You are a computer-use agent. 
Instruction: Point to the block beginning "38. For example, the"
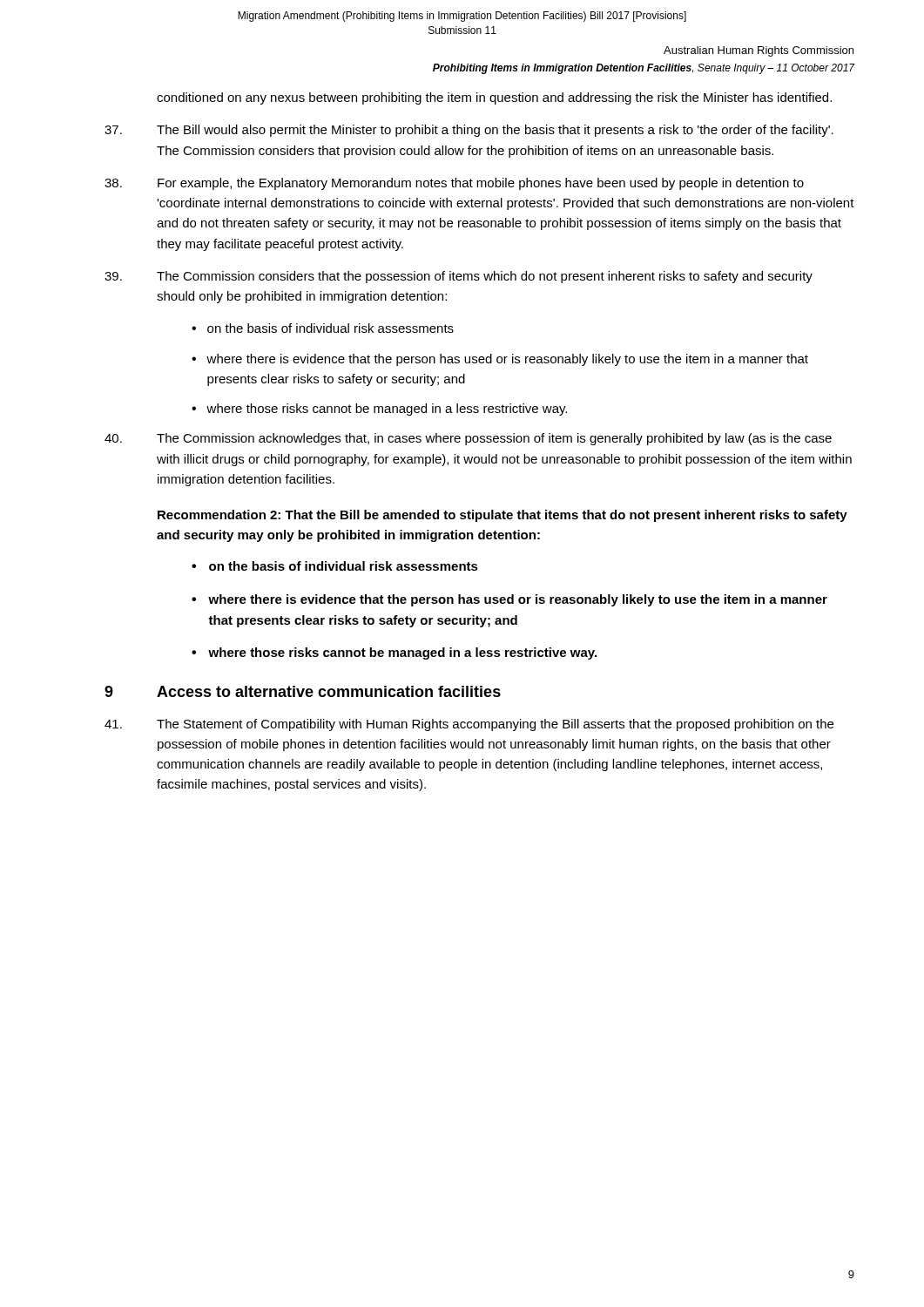tap(479, 213)
